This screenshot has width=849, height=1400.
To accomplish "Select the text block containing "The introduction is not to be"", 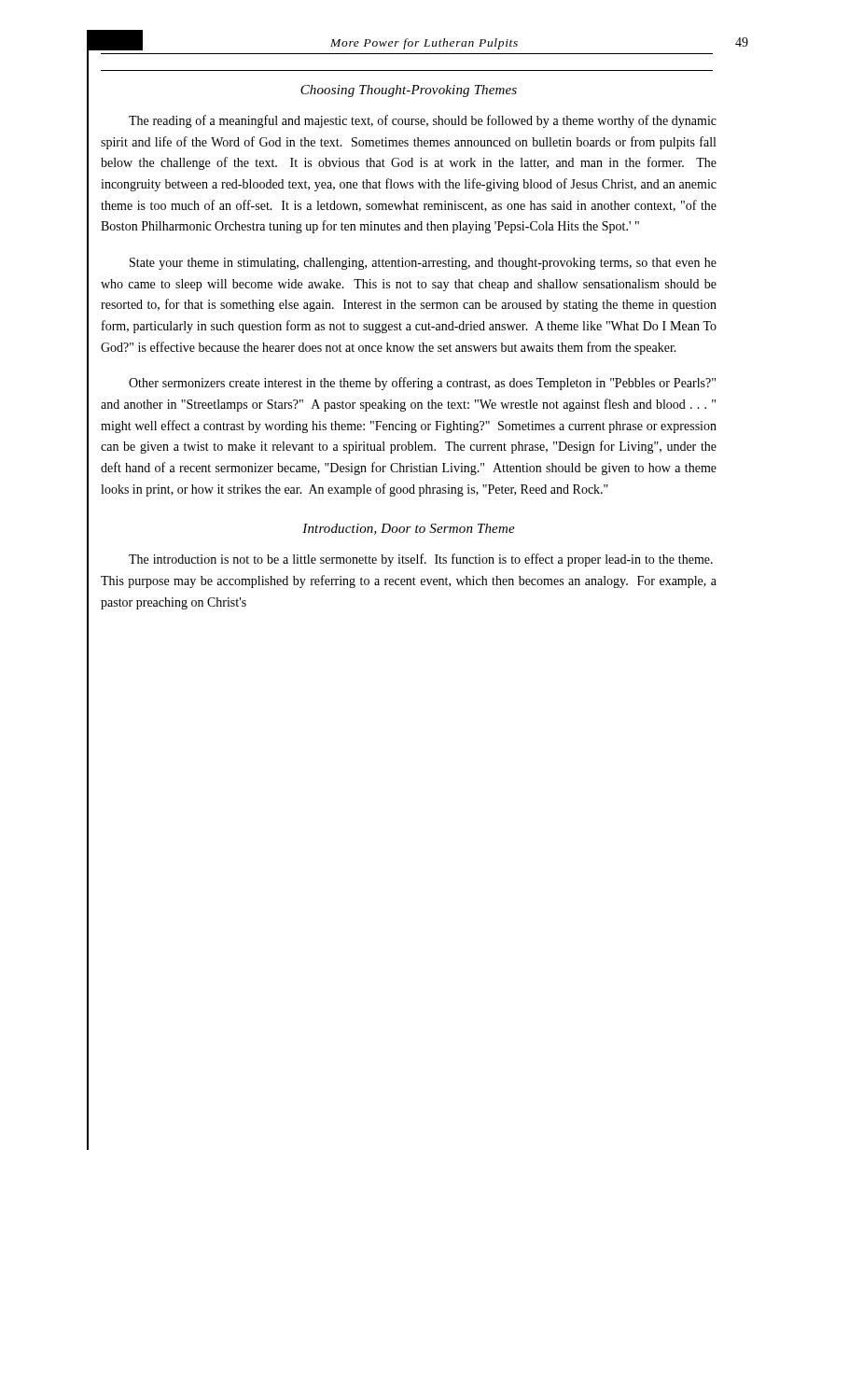I will pos(409,581).
